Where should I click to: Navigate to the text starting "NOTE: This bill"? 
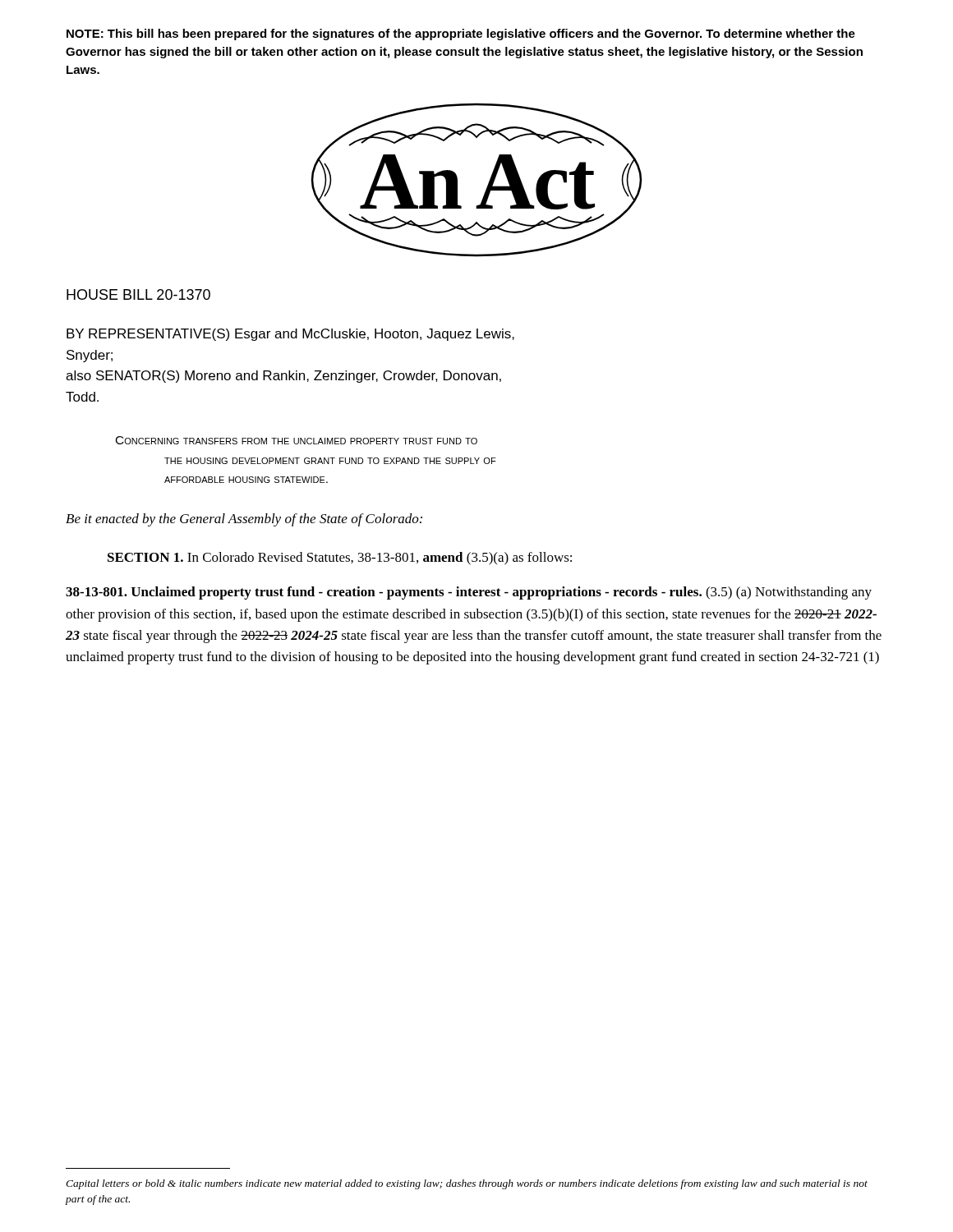point(465,51)
